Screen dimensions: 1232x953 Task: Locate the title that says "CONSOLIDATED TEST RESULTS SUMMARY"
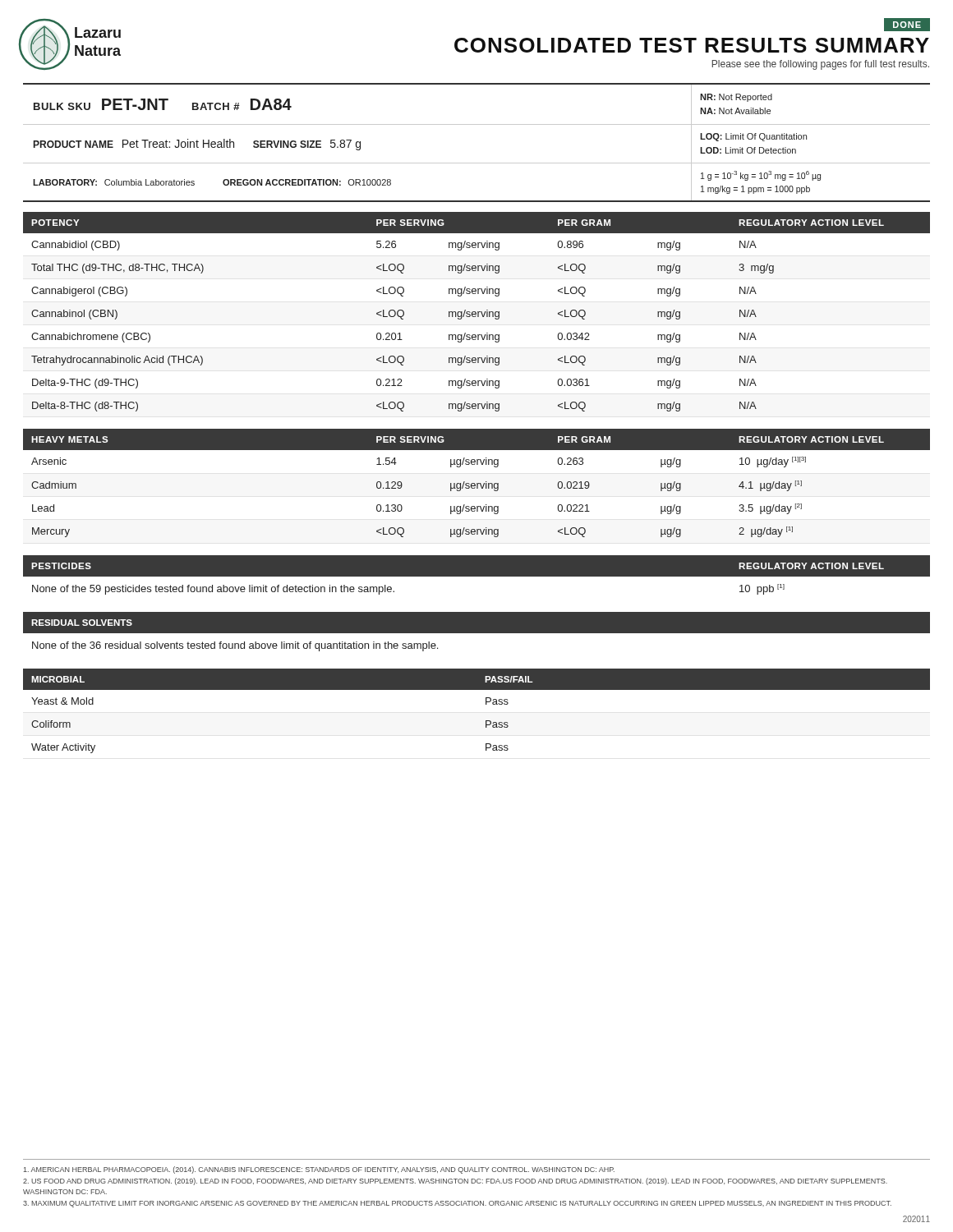tap(692, 45)
